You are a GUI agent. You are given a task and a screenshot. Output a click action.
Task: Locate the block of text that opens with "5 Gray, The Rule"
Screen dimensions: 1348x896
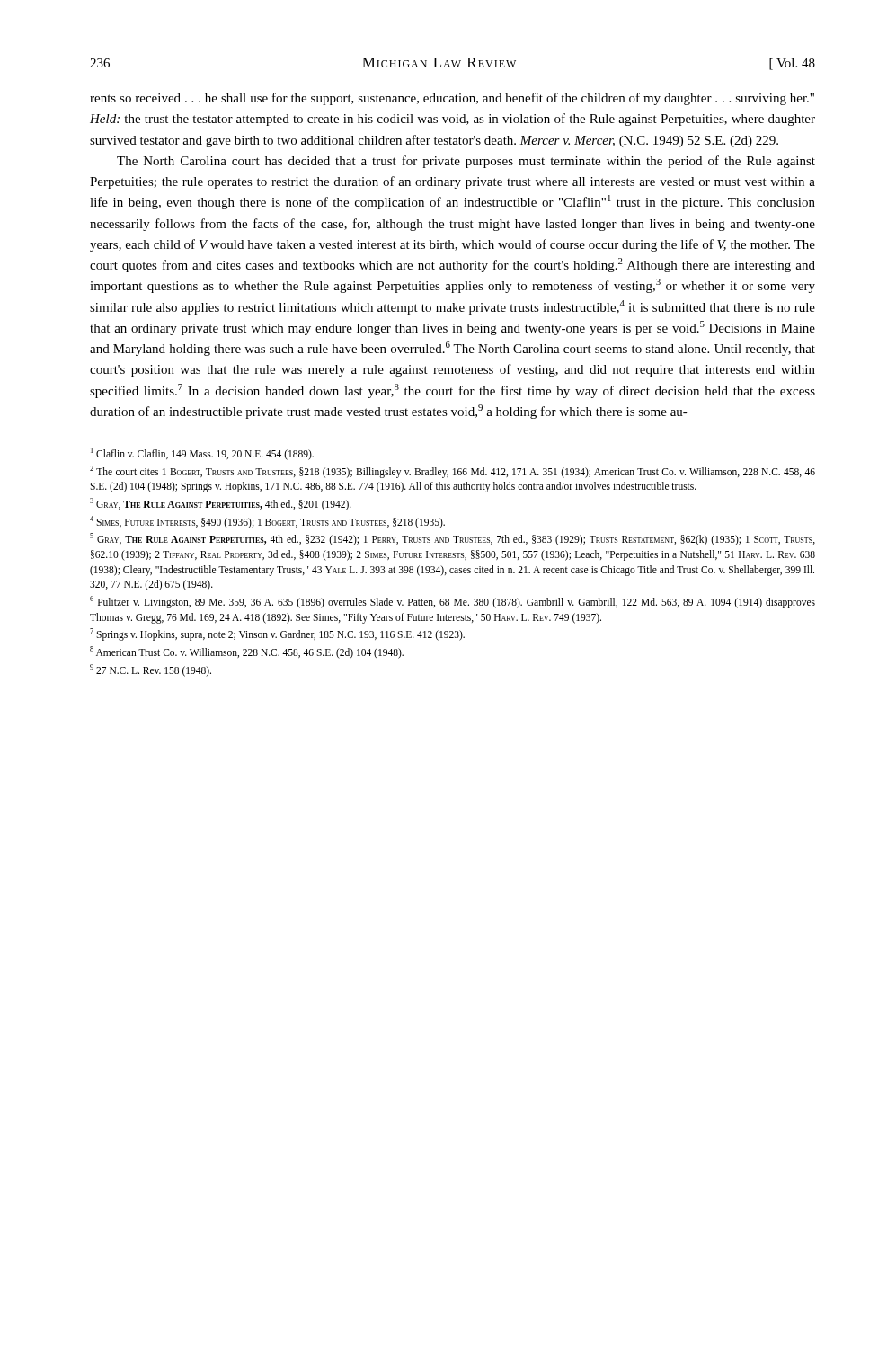click(452, 562)
